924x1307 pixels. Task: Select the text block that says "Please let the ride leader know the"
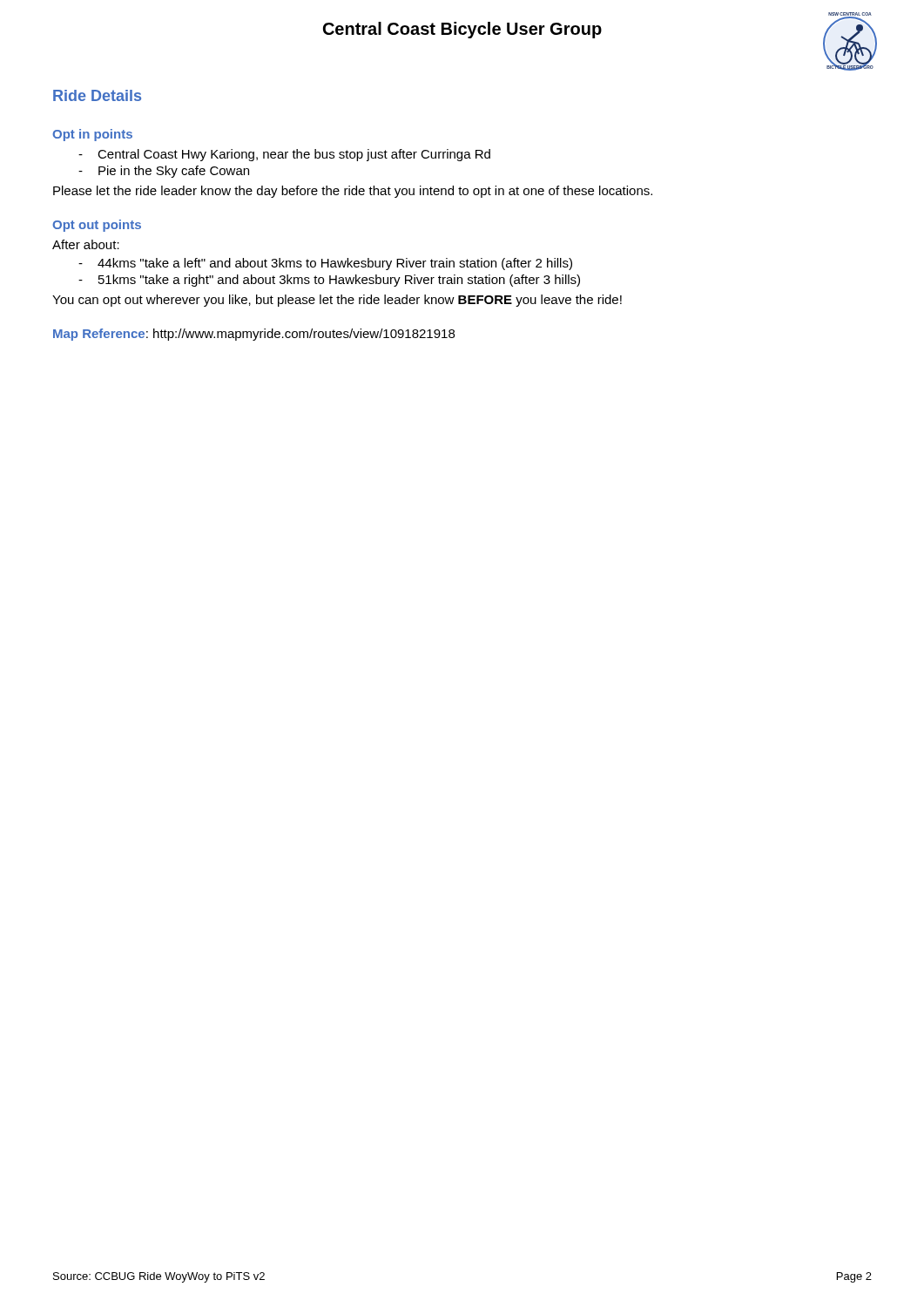coord(353,190)
